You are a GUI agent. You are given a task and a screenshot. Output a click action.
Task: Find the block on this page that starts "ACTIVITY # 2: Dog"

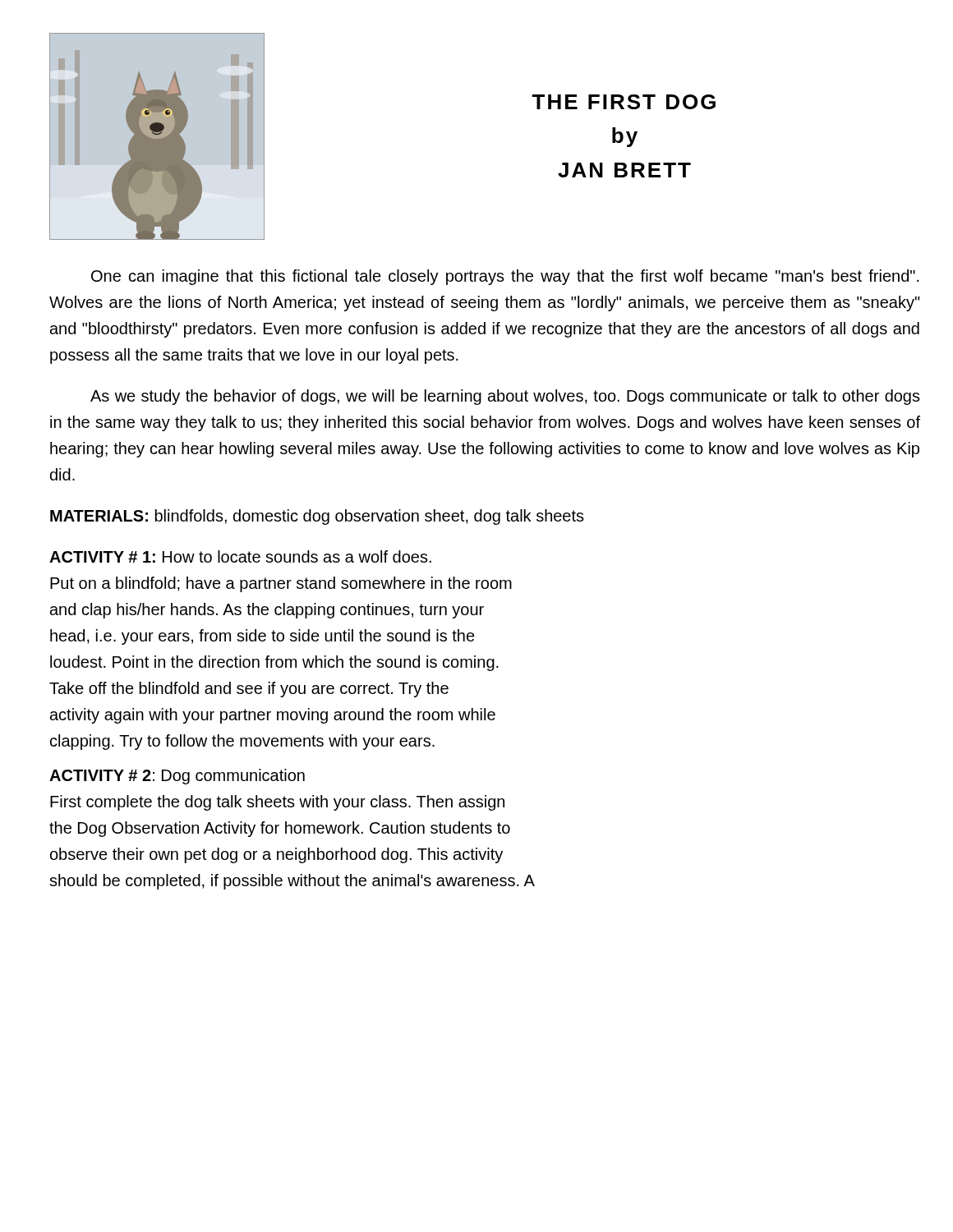point(485,828)
